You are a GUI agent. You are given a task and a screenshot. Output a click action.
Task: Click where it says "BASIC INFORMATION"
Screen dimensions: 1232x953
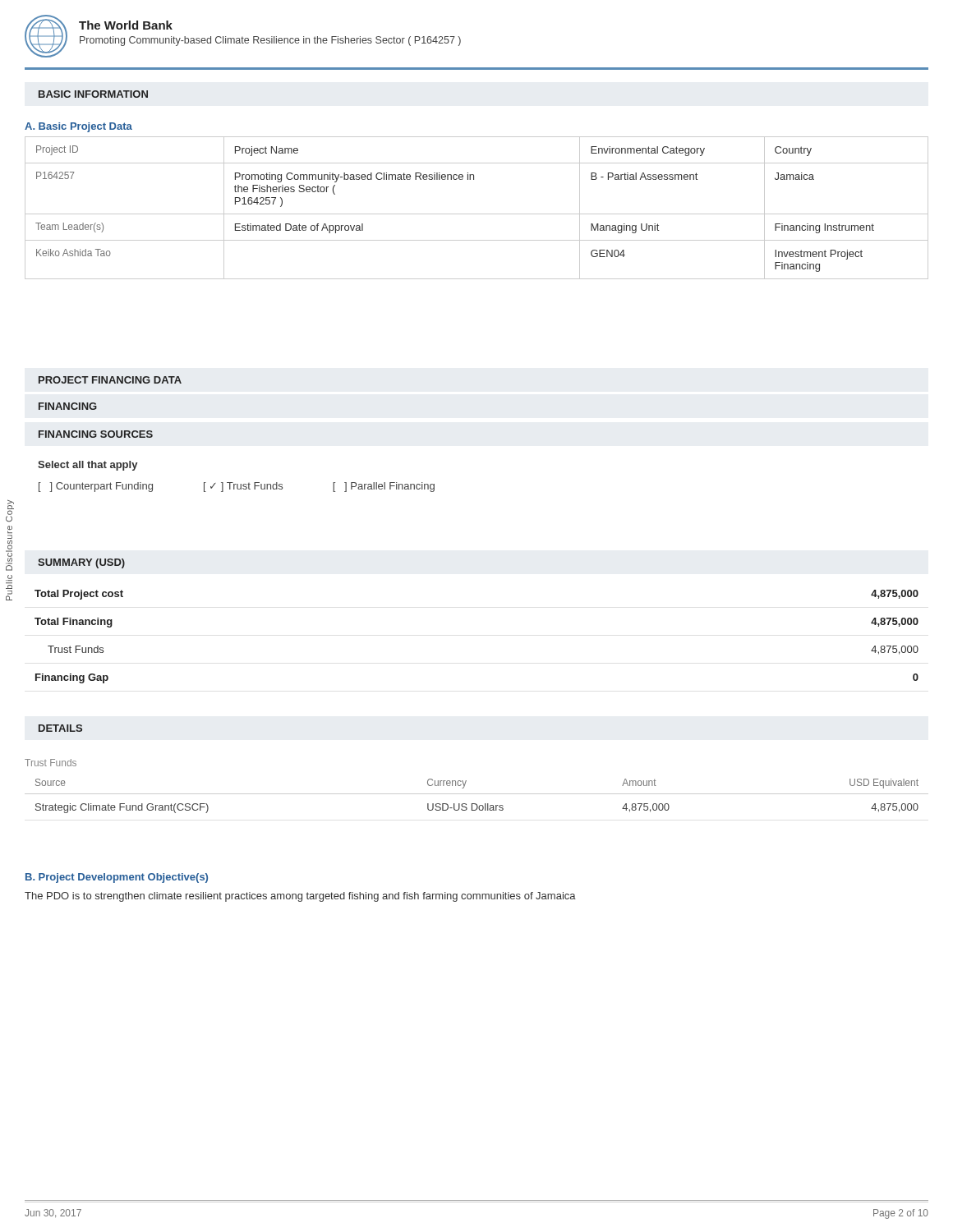pyautogui.click(x=93, y=94)
